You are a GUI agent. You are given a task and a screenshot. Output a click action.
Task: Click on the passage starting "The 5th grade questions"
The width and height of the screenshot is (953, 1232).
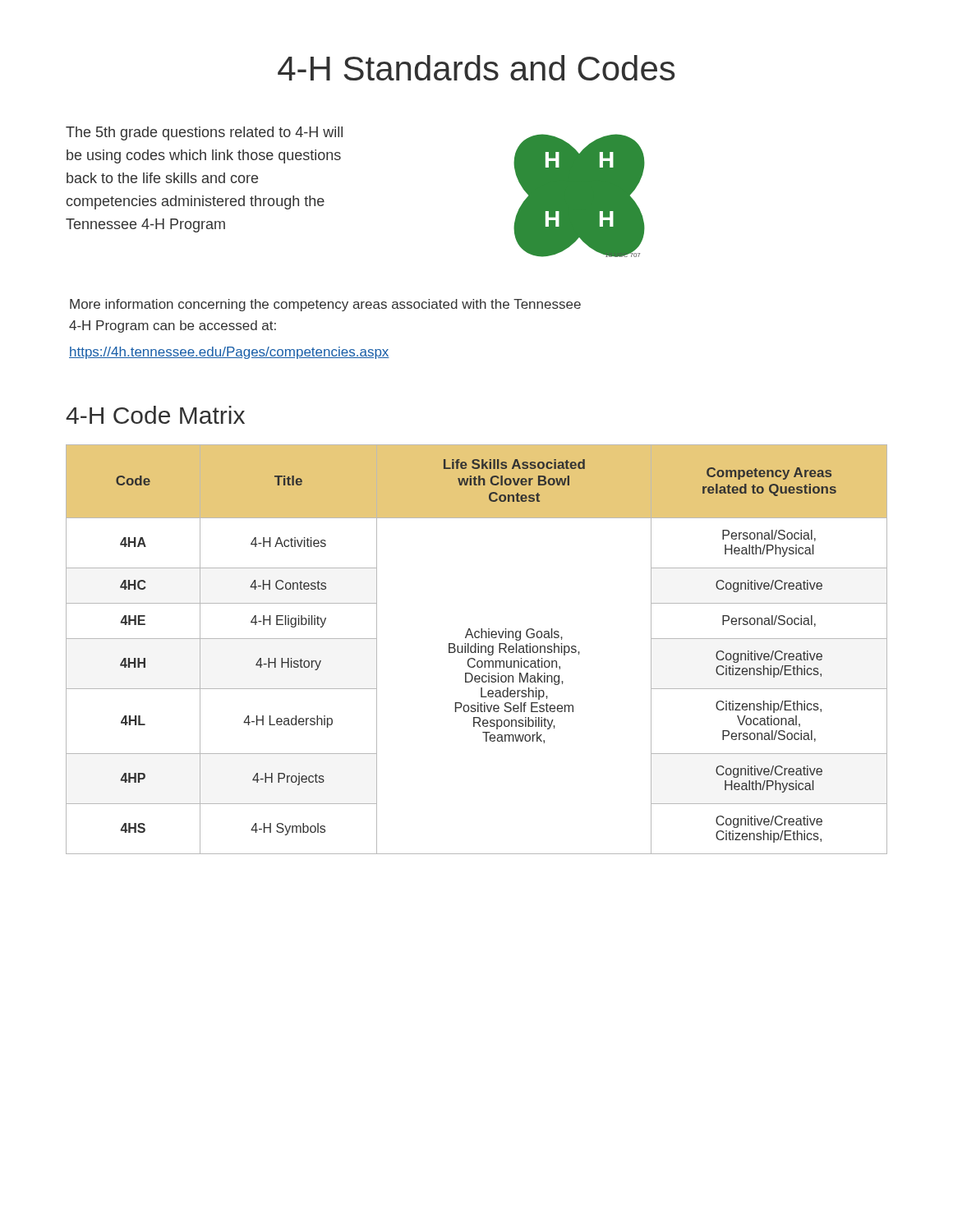click(x=205, y=178)
